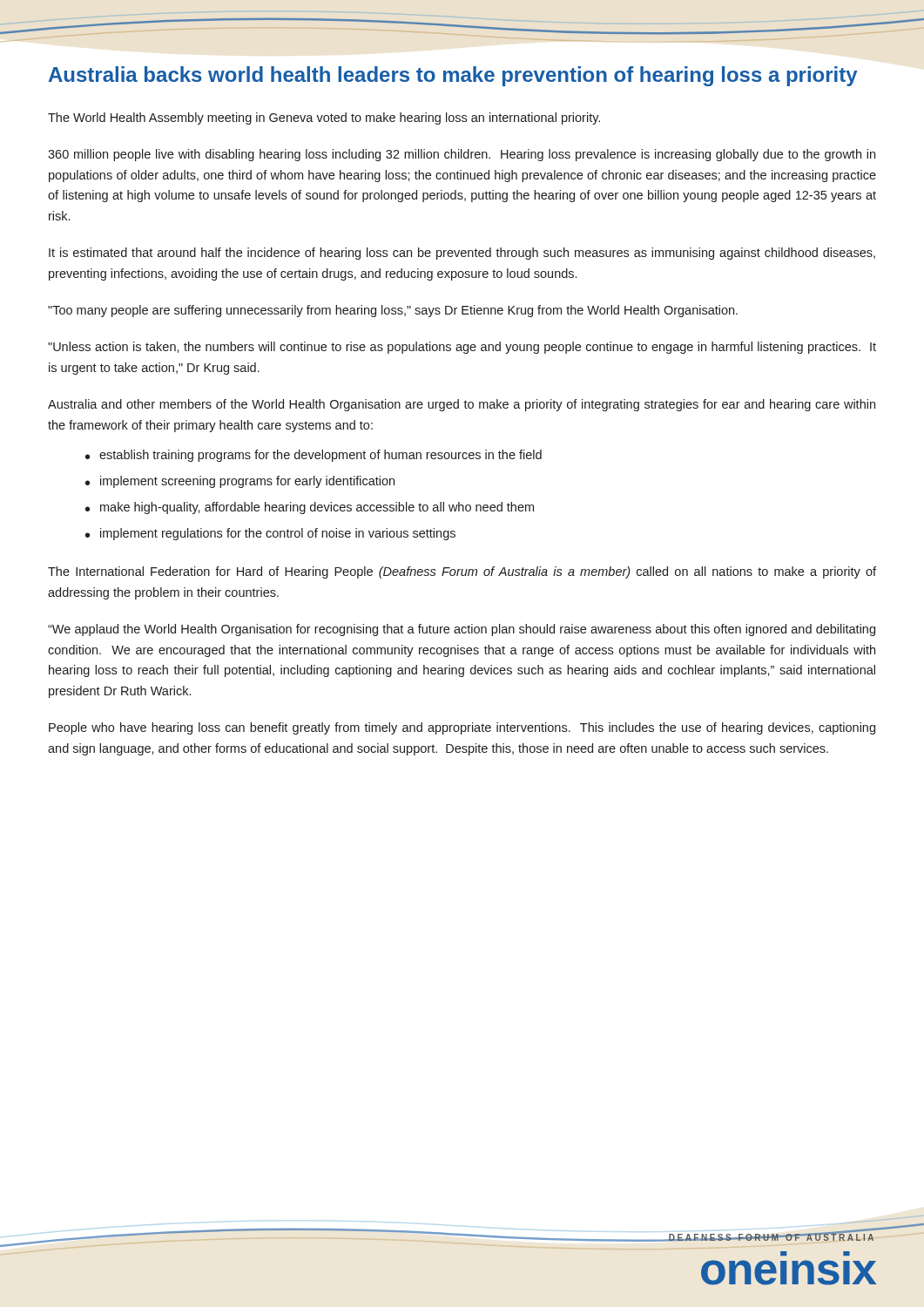The width and height of the screenshot is (924, 1307).
Task: Locate the text block with the text "People who have hearing"
Action: click(x=462, y=738)
